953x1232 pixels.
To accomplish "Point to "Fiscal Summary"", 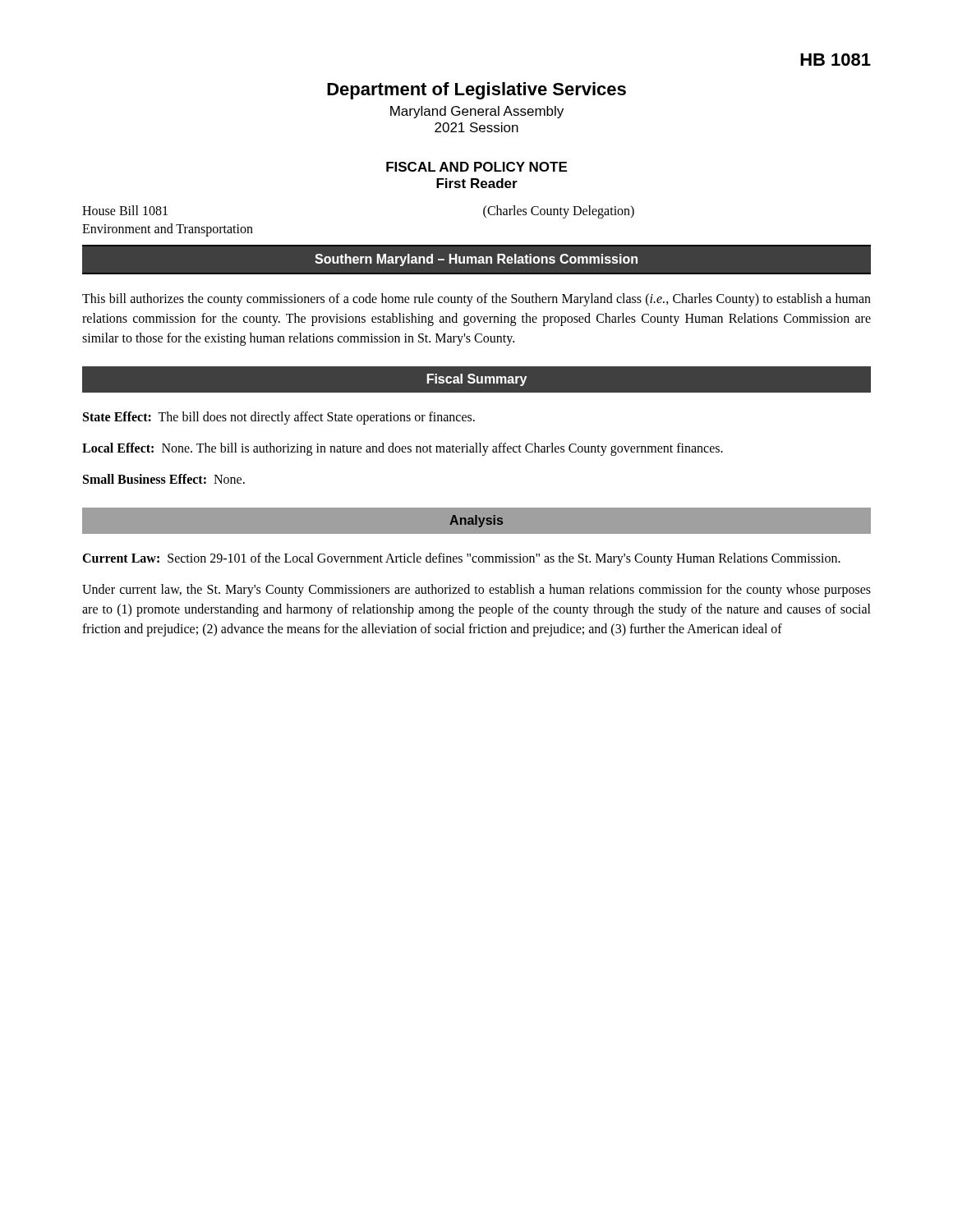I will [x=476, y=379].
